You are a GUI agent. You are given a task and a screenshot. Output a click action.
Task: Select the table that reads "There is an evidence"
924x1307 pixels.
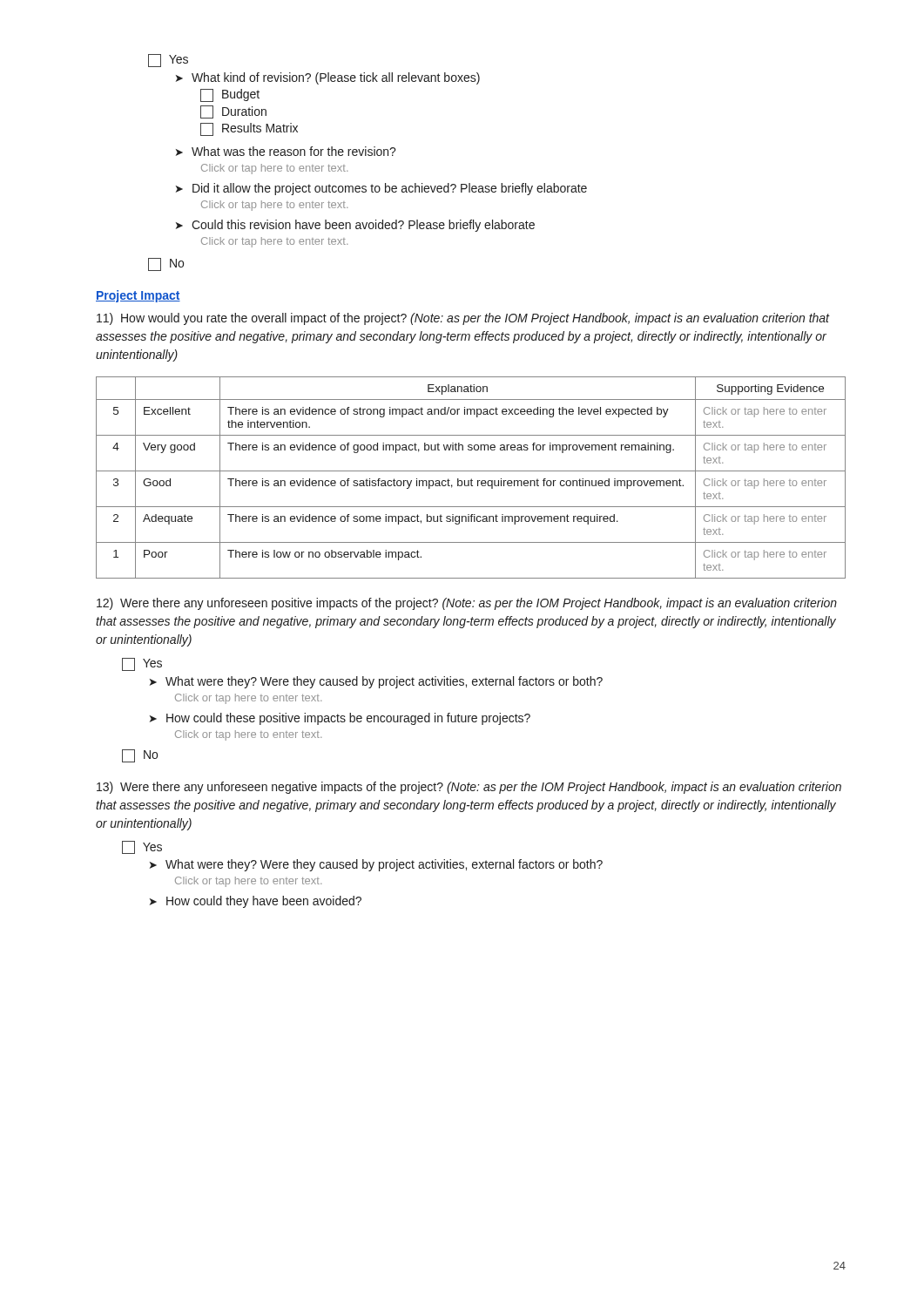pos(471,478)
